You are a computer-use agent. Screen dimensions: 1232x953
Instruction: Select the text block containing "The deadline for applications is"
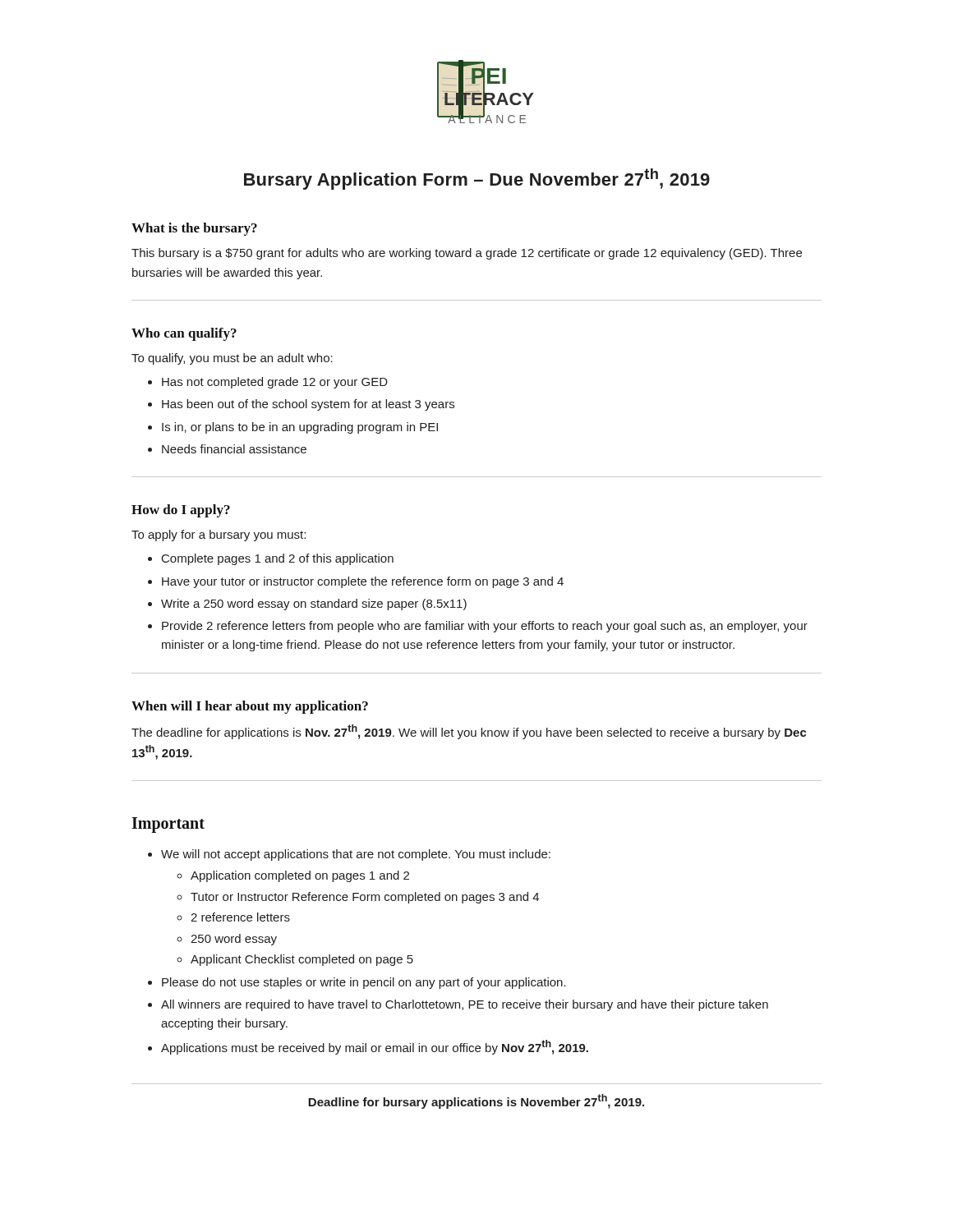coord(469,741)
